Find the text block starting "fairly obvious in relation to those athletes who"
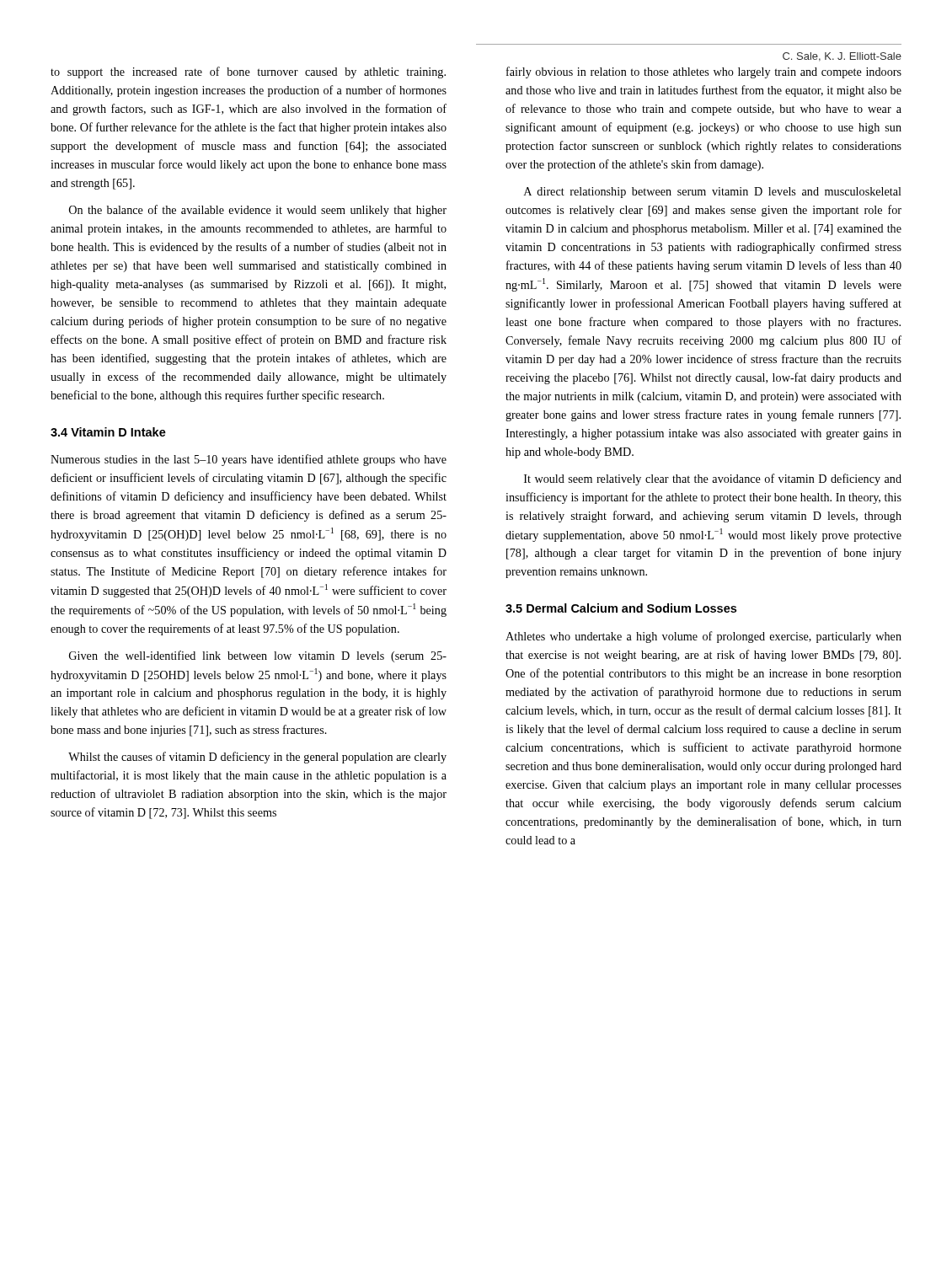This screenshot has width=952, height=1264. pyautogui.click(x=703, y=118)
